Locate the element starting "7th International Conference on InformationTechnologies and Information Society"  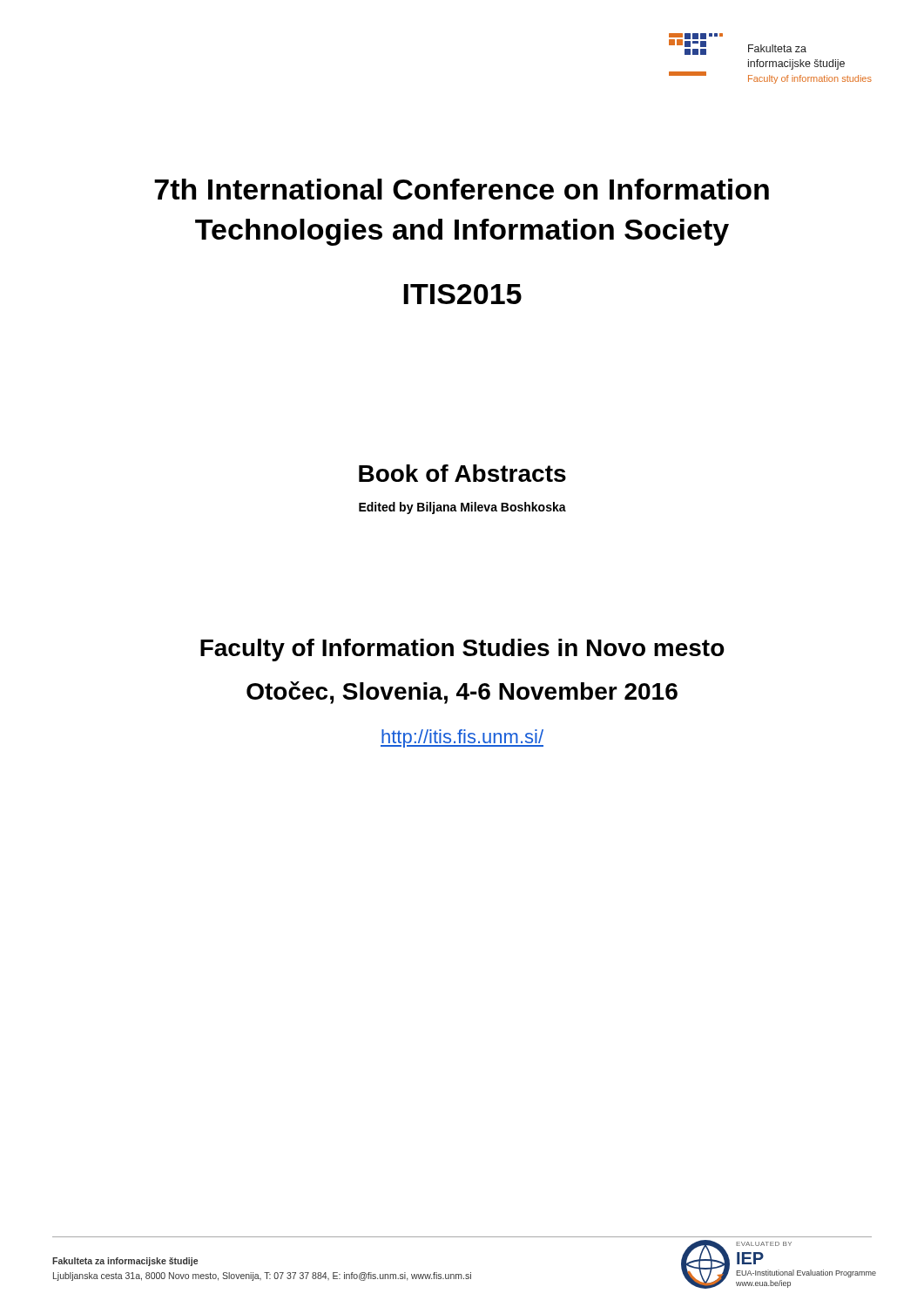point(462,209)
